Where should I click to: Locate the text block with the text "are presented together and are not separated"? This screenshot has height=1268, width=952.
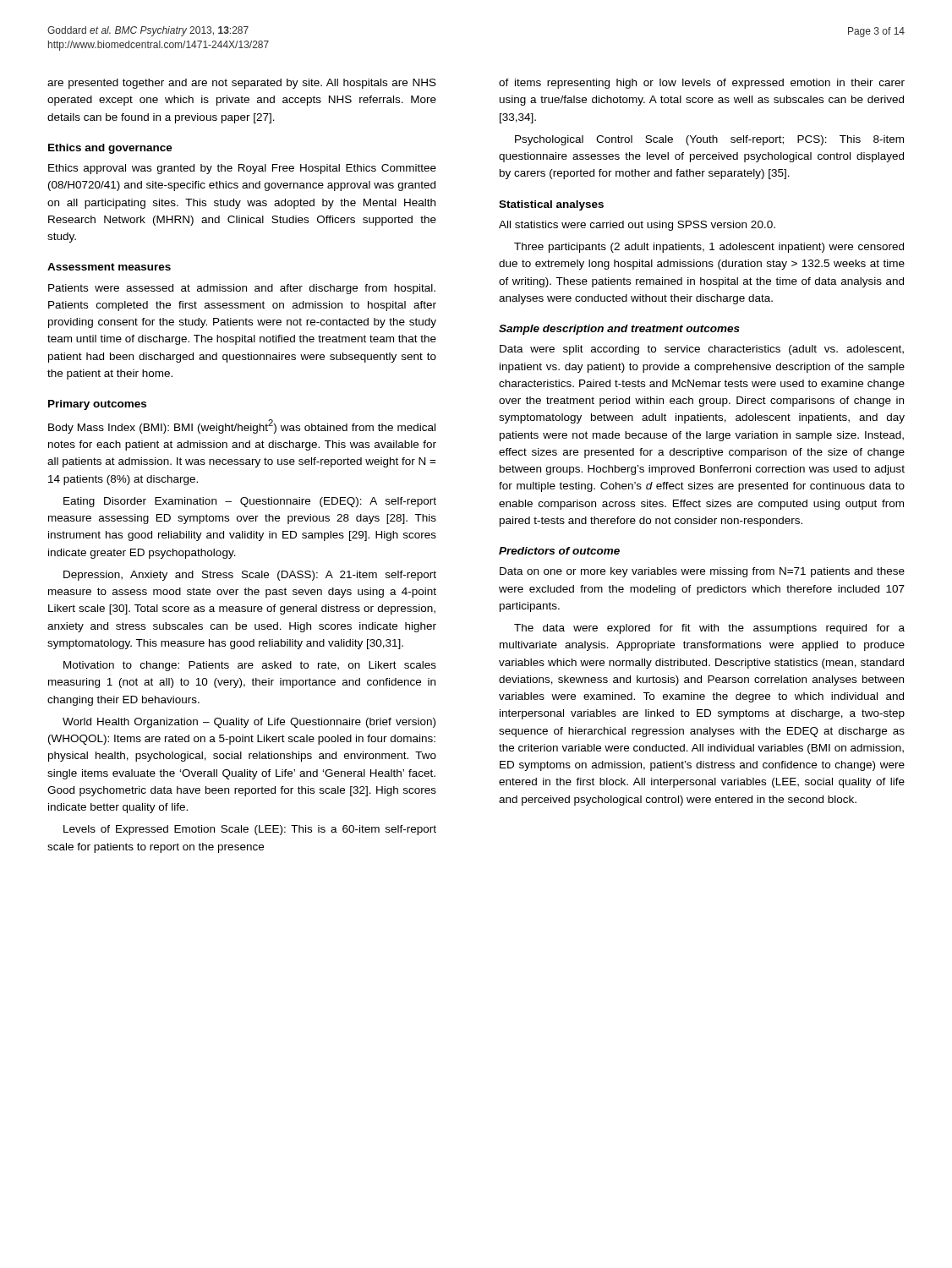pos(242,100)
